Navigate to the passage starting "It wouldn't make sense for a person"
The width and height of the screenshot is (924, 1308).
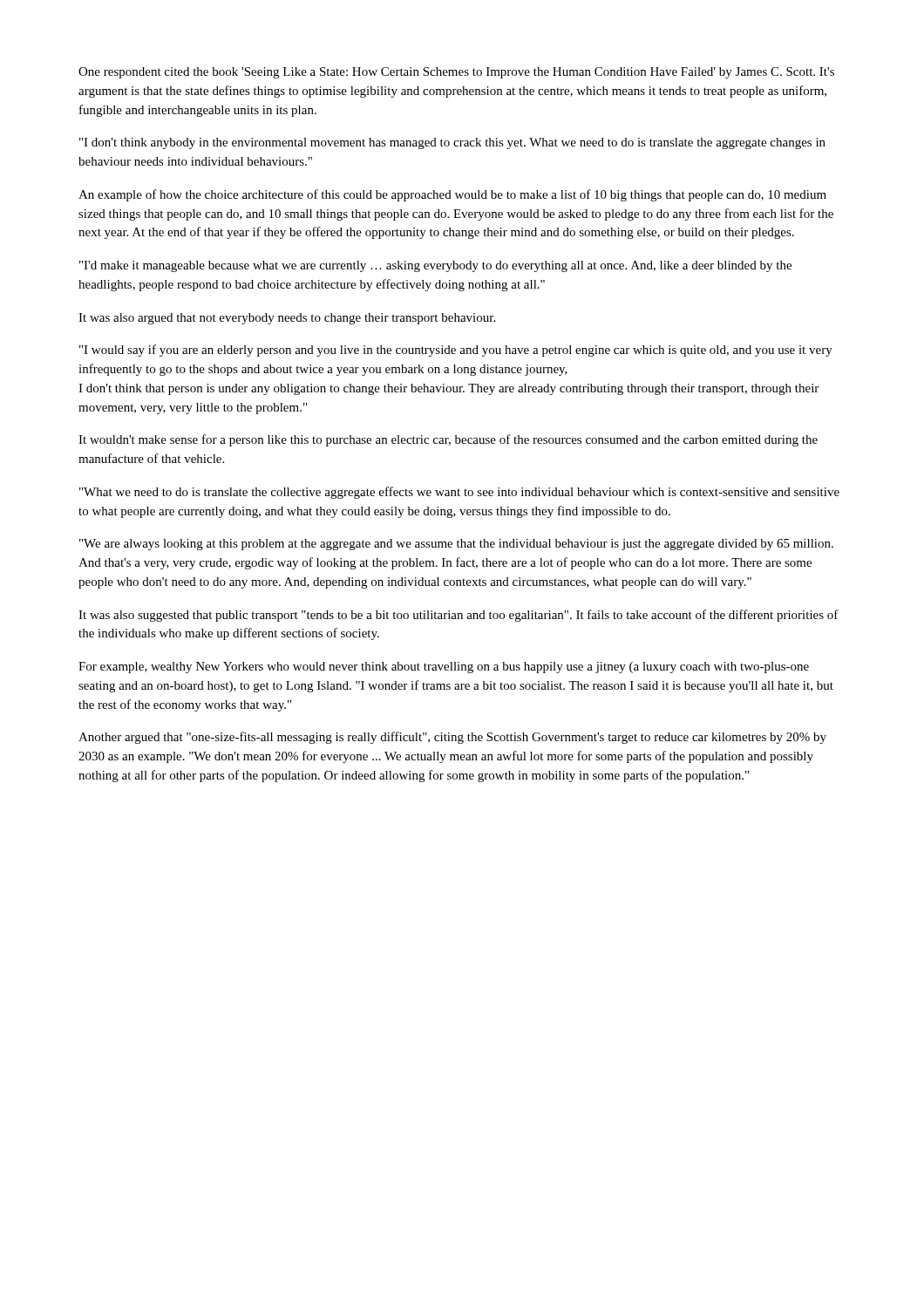[448, 449]
